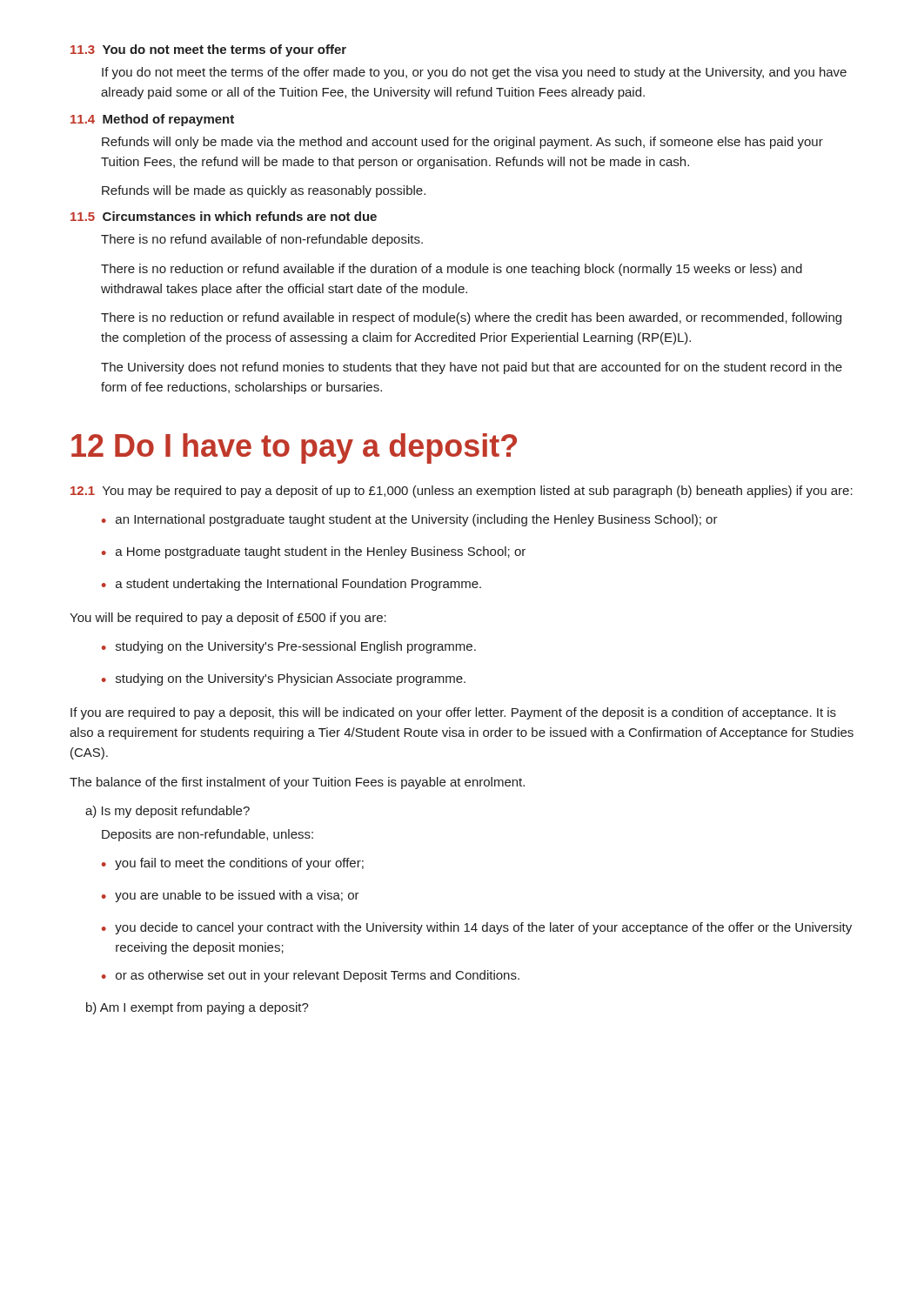Point to the block starting "Refunds will be made as quickly as"
The image size is (924, 1305).
pyautogui.click(x=264, y=190)
